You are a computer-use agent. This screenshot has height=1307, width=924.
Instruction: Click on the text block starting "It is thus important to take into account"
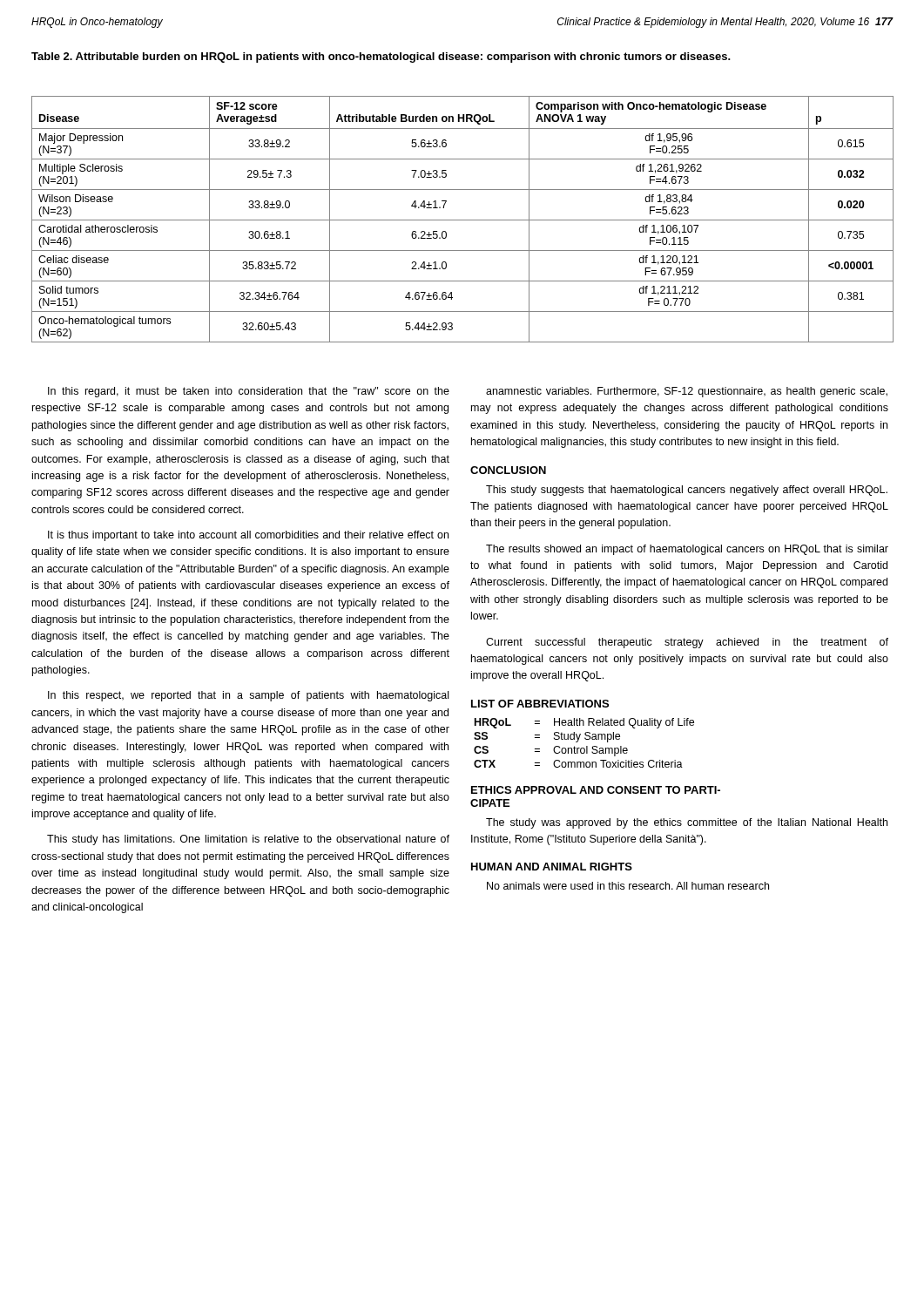point(240,603)
